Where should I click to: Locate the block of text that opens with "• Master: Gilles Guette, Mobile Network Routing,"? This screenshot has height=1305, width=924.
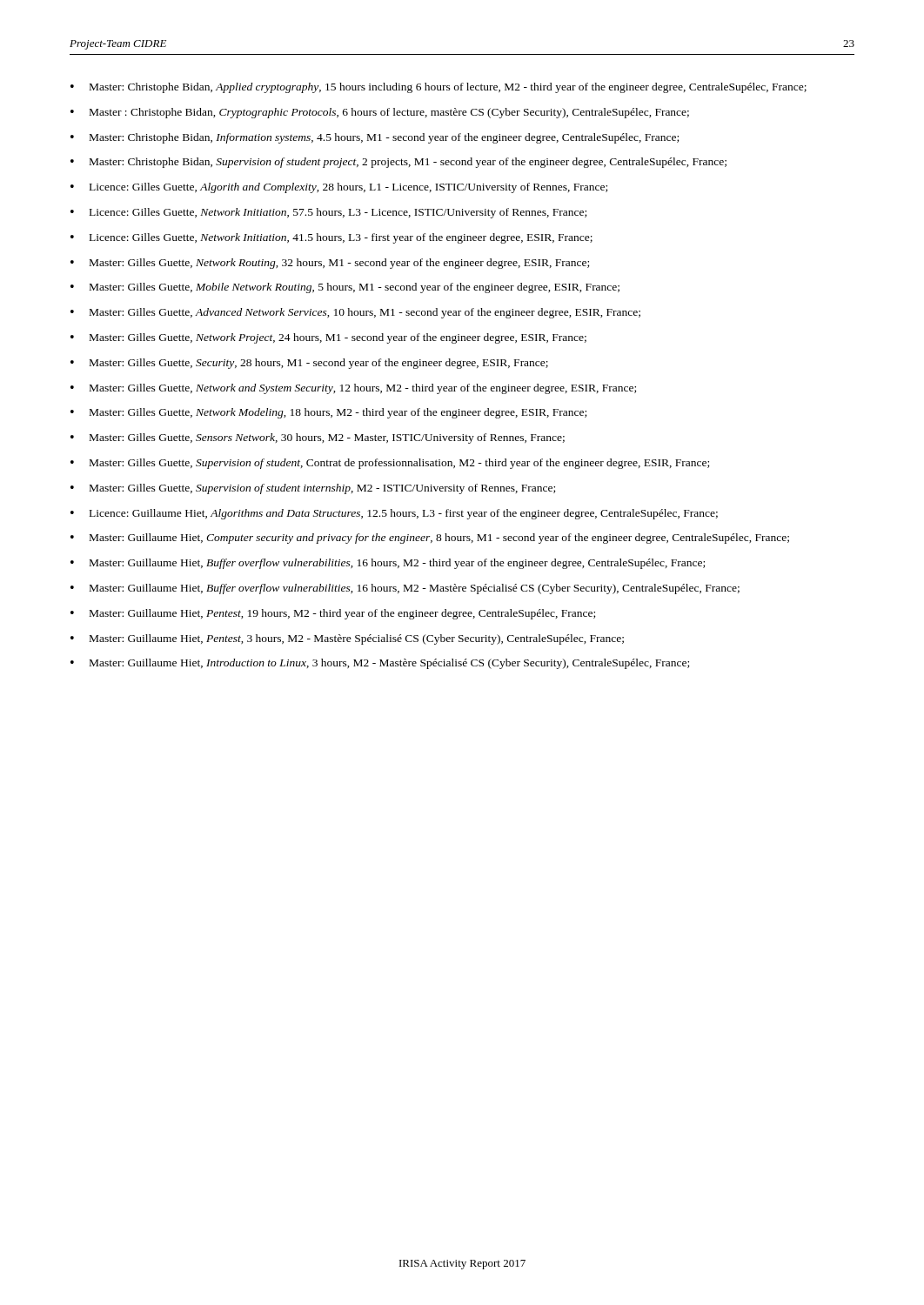(x=462, y=288)
